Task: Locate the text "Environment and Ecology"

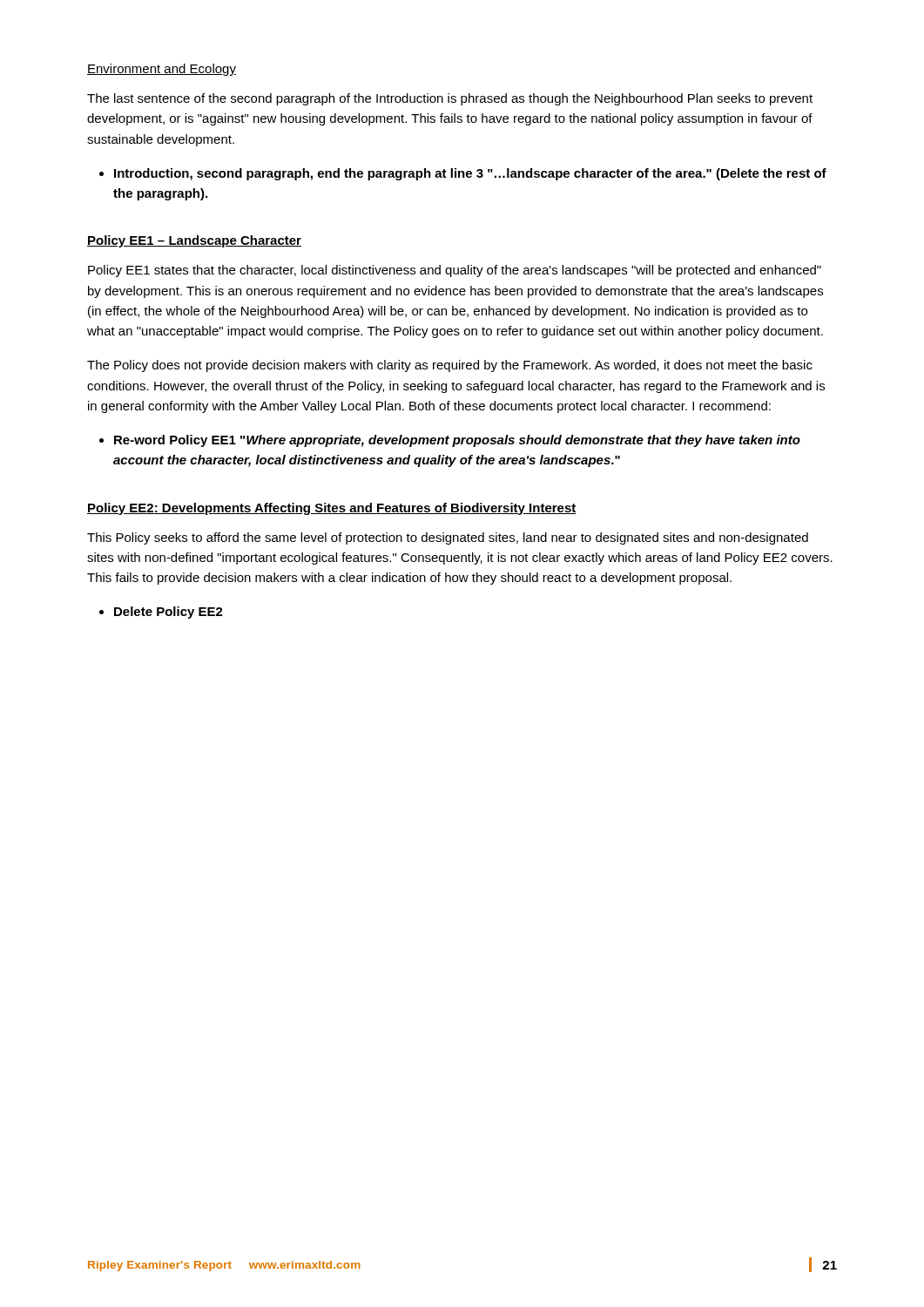Action: (162, 68)
